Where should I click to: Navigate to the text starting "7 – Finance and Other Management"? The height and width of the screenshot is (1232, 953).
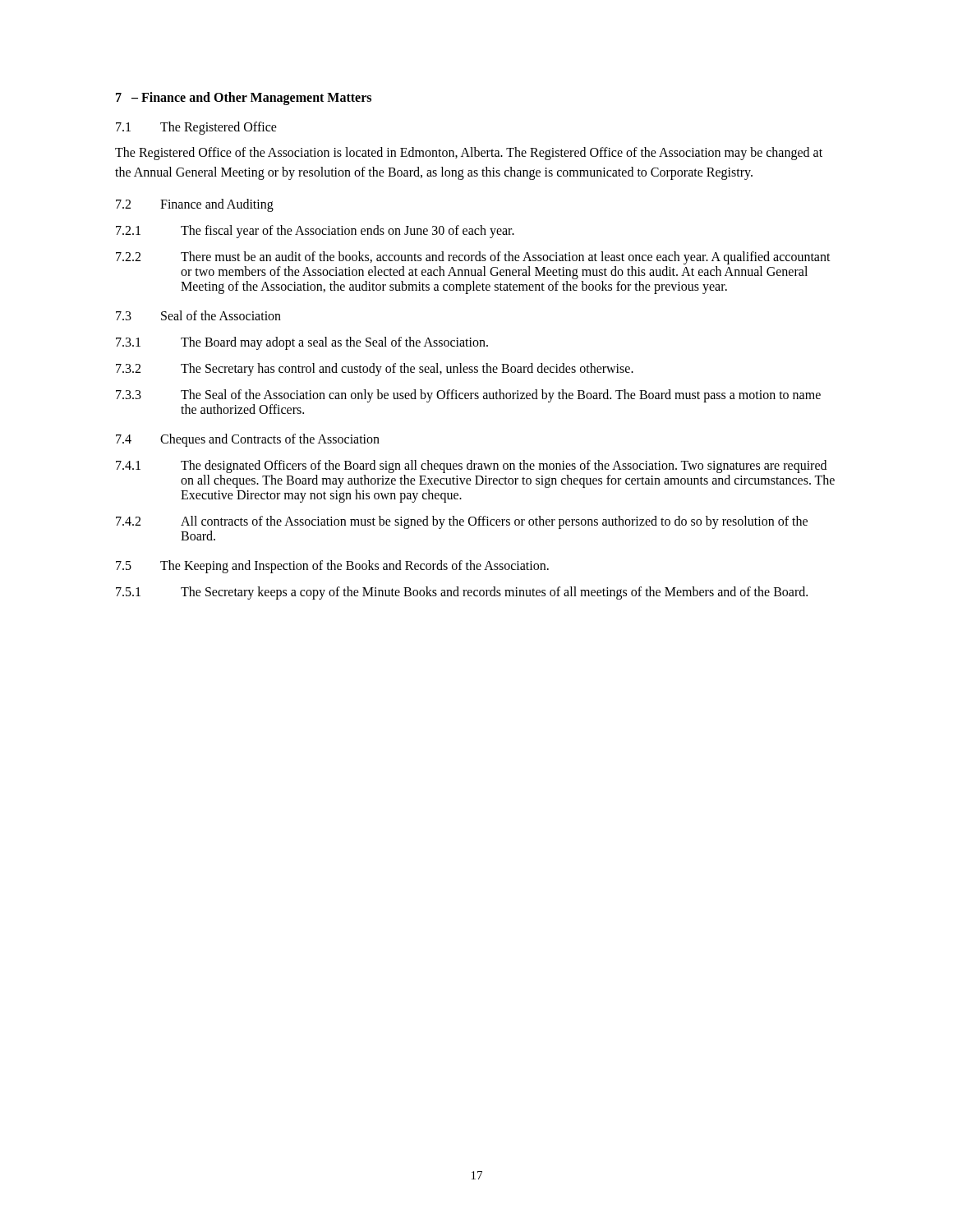pyautogui.click(x=243, y=97)
